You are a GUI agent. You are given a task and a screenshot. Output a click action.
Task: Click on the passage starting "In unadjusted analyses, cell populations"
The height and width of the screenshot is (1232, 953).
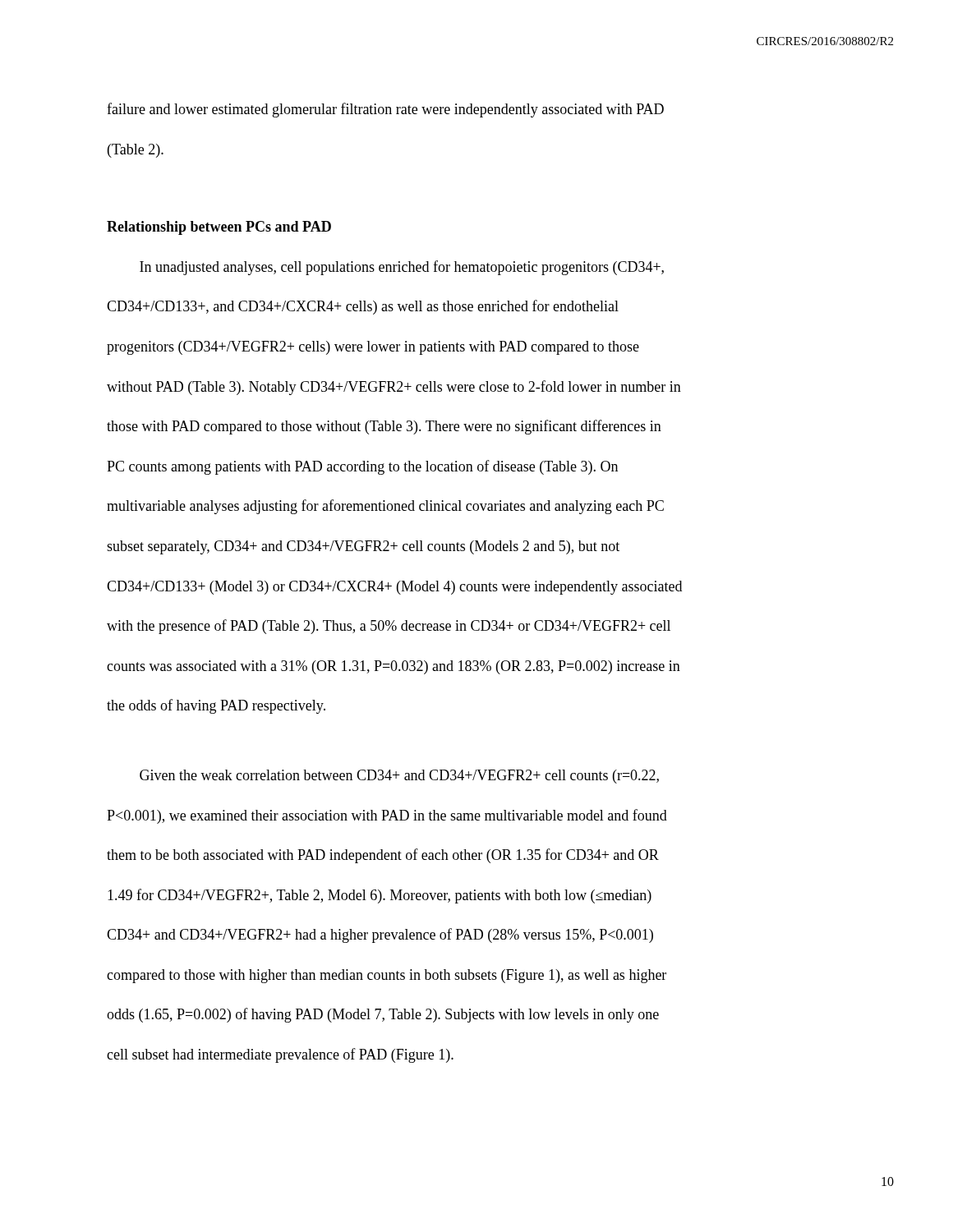402,268
